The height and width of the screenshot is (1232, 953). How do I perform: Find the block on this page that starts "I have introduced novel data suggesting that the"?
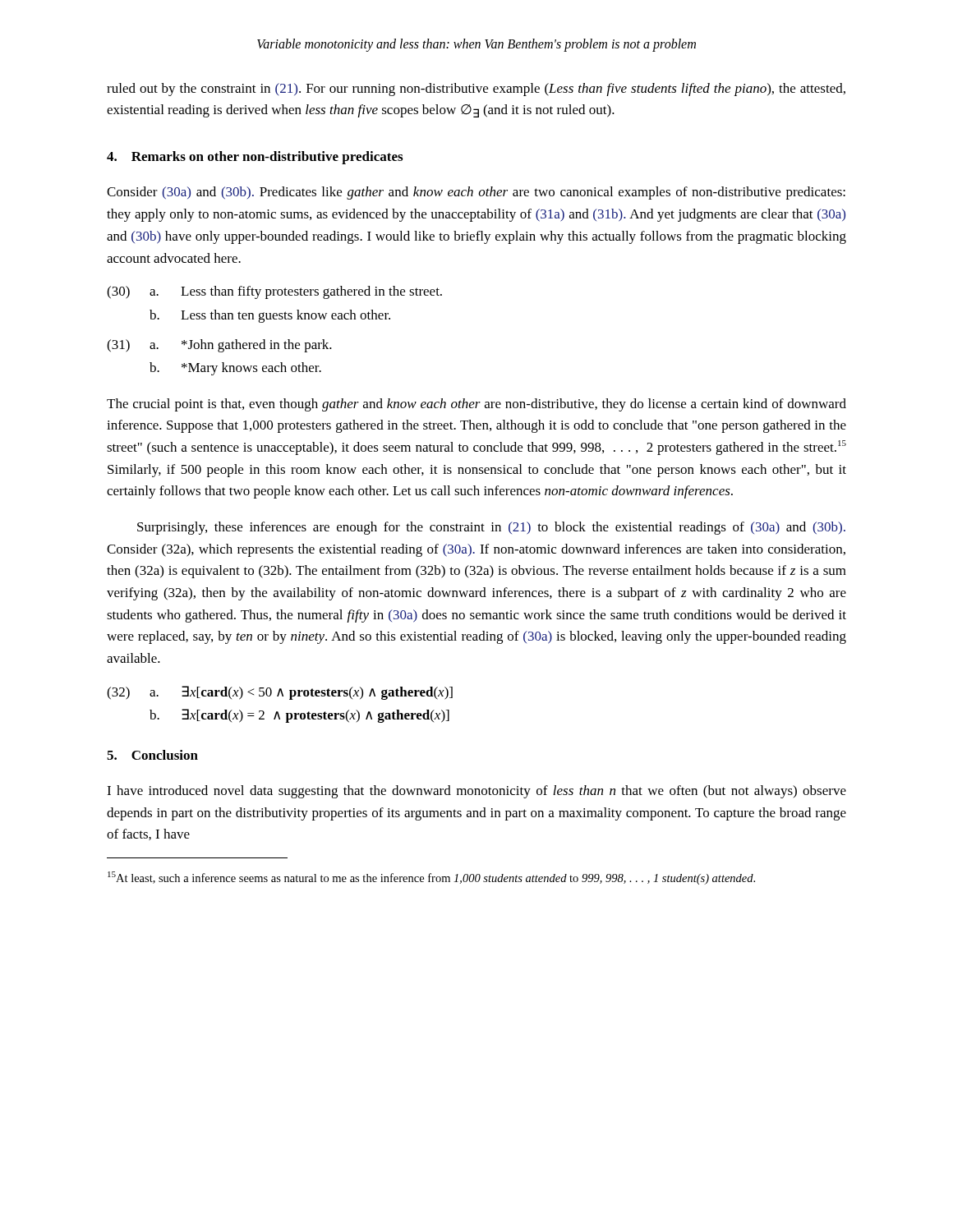coord(476,813)
